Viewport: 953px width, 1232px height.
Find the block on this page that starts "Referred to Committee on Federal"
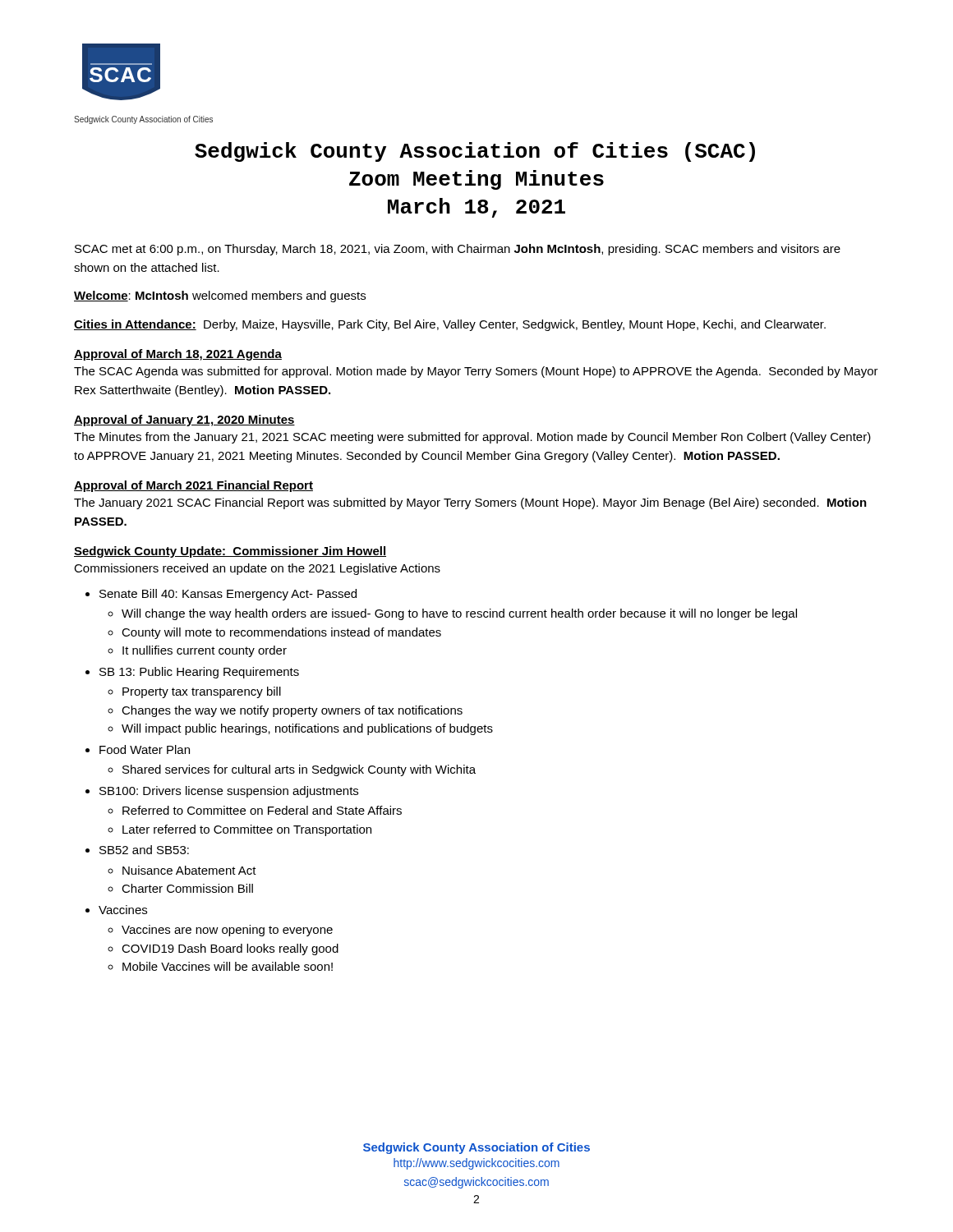[262, 811]
